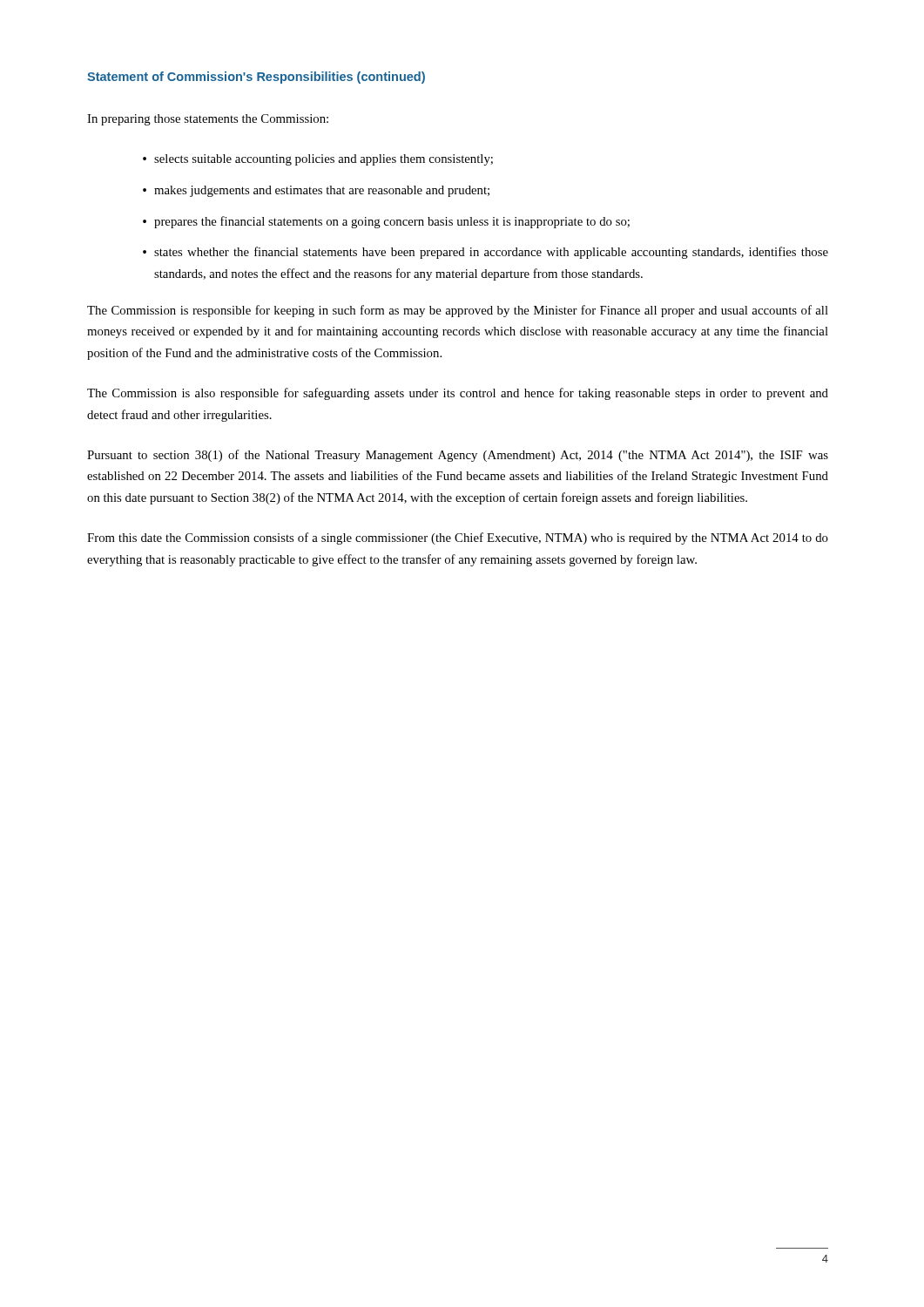Click on the element starting "In preparing those statements the Commission:"

[x=208, y=118]
